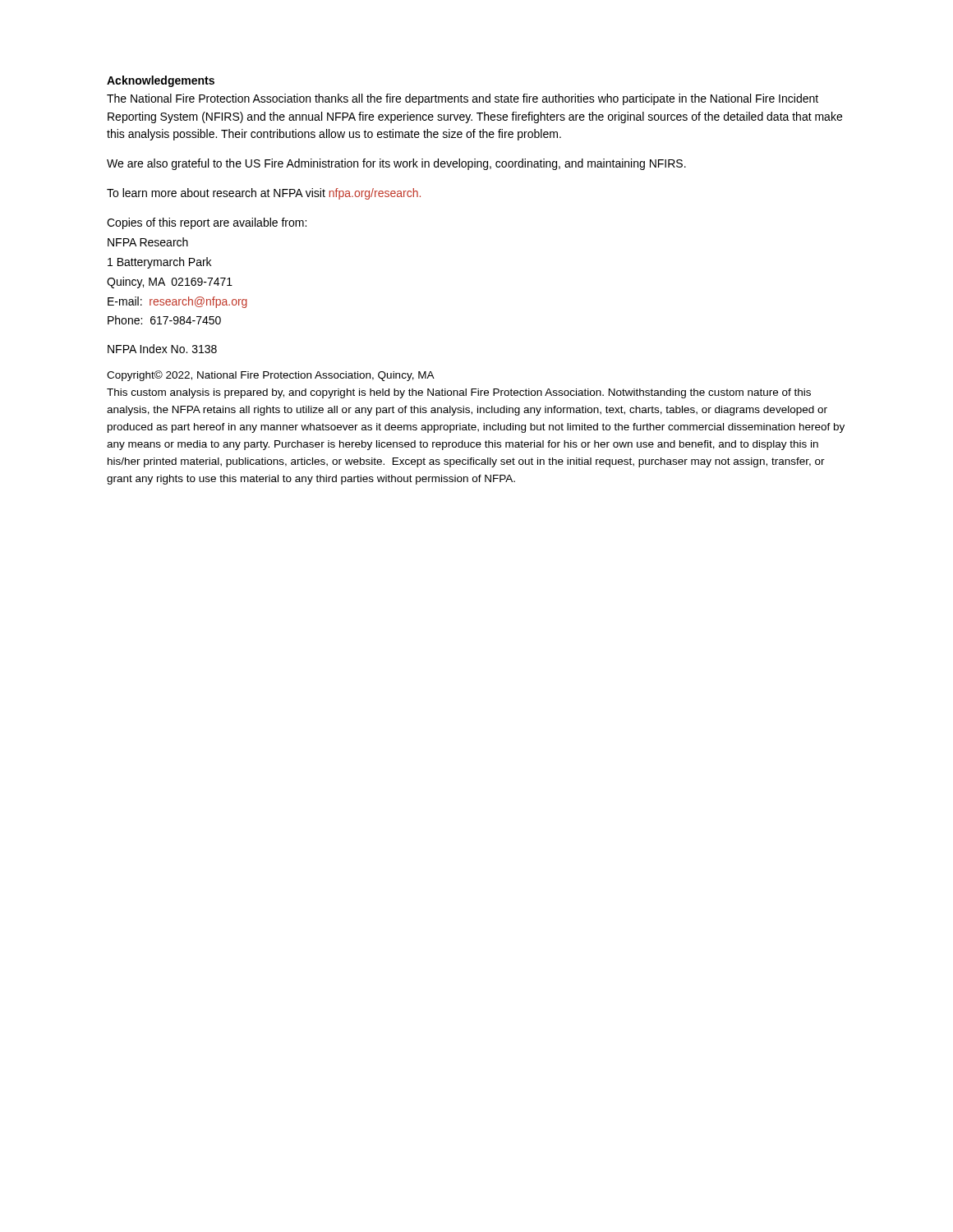
Task: Find the text block that says "The National Fire"
Action: (475, 116)
